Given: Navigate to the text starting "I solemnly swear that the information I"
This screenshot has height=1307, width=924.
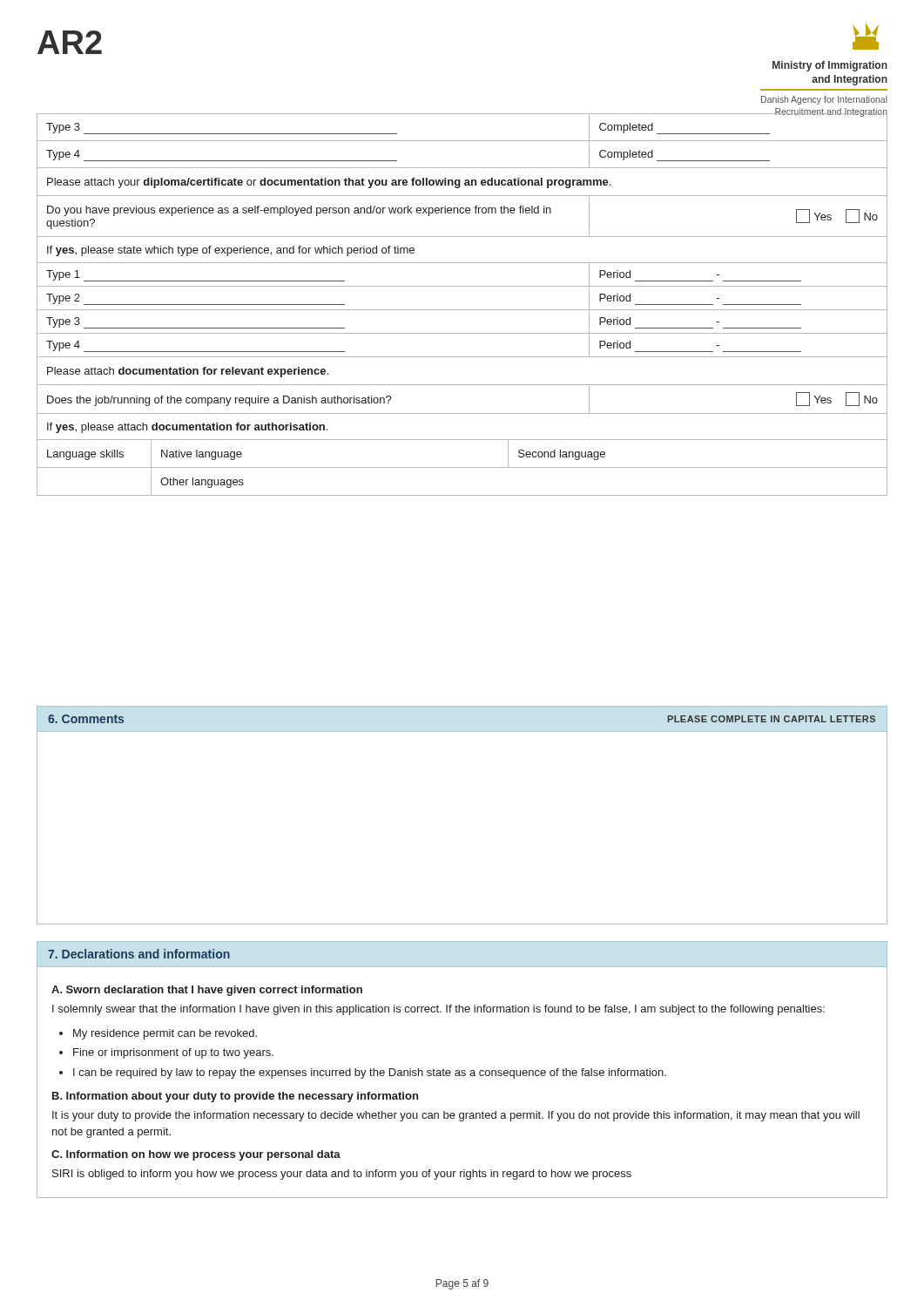Looking at the screenshot, I should tap(438, 1009).
